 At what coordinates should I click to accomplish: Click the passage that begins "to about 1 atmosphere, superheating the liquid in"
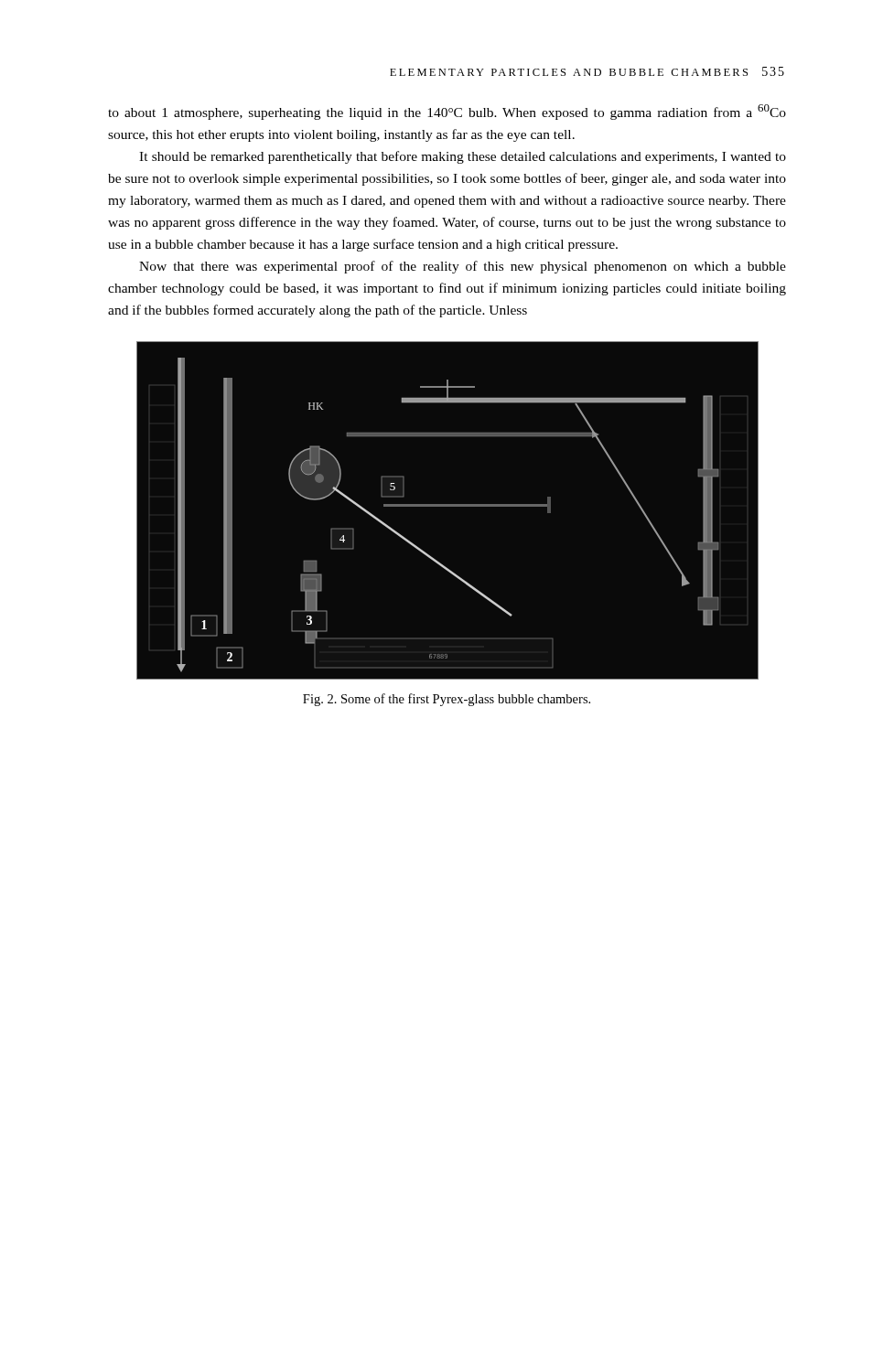point(447,122)
